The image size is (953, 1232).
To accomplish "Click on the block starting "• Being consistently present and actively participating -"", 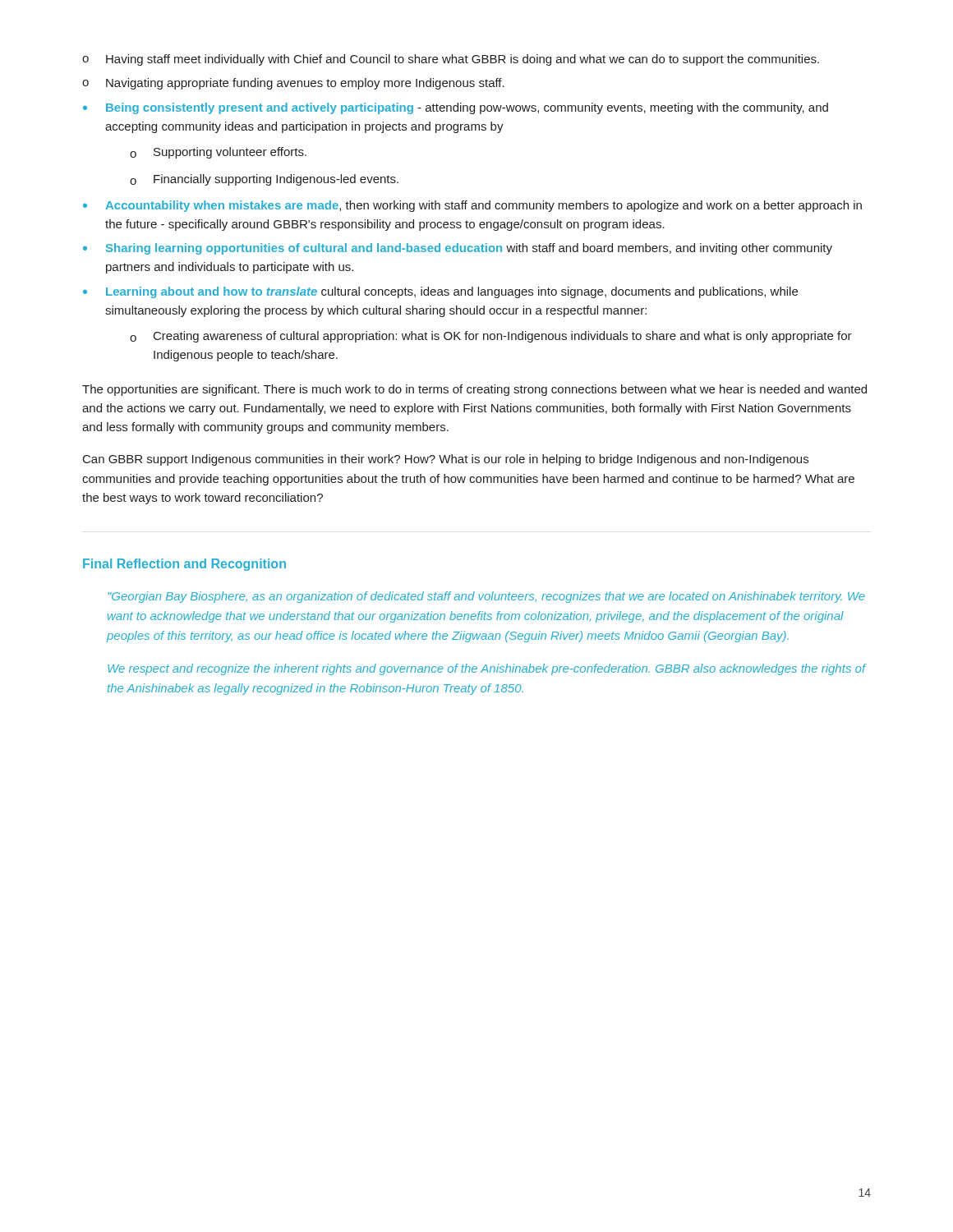I will (456, 108).
